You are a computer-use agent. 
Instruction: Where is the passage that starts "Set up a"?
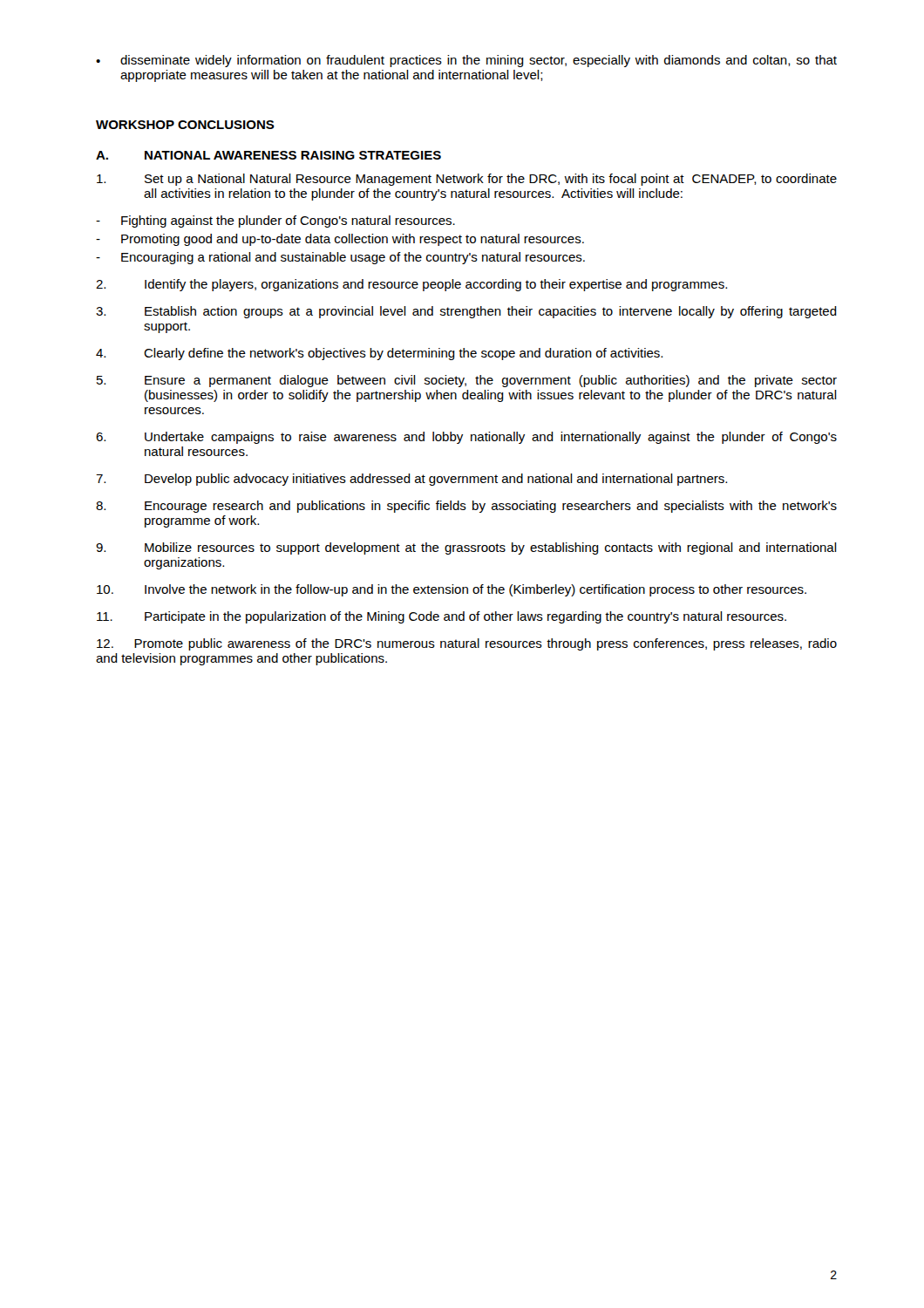coord(466,186)
